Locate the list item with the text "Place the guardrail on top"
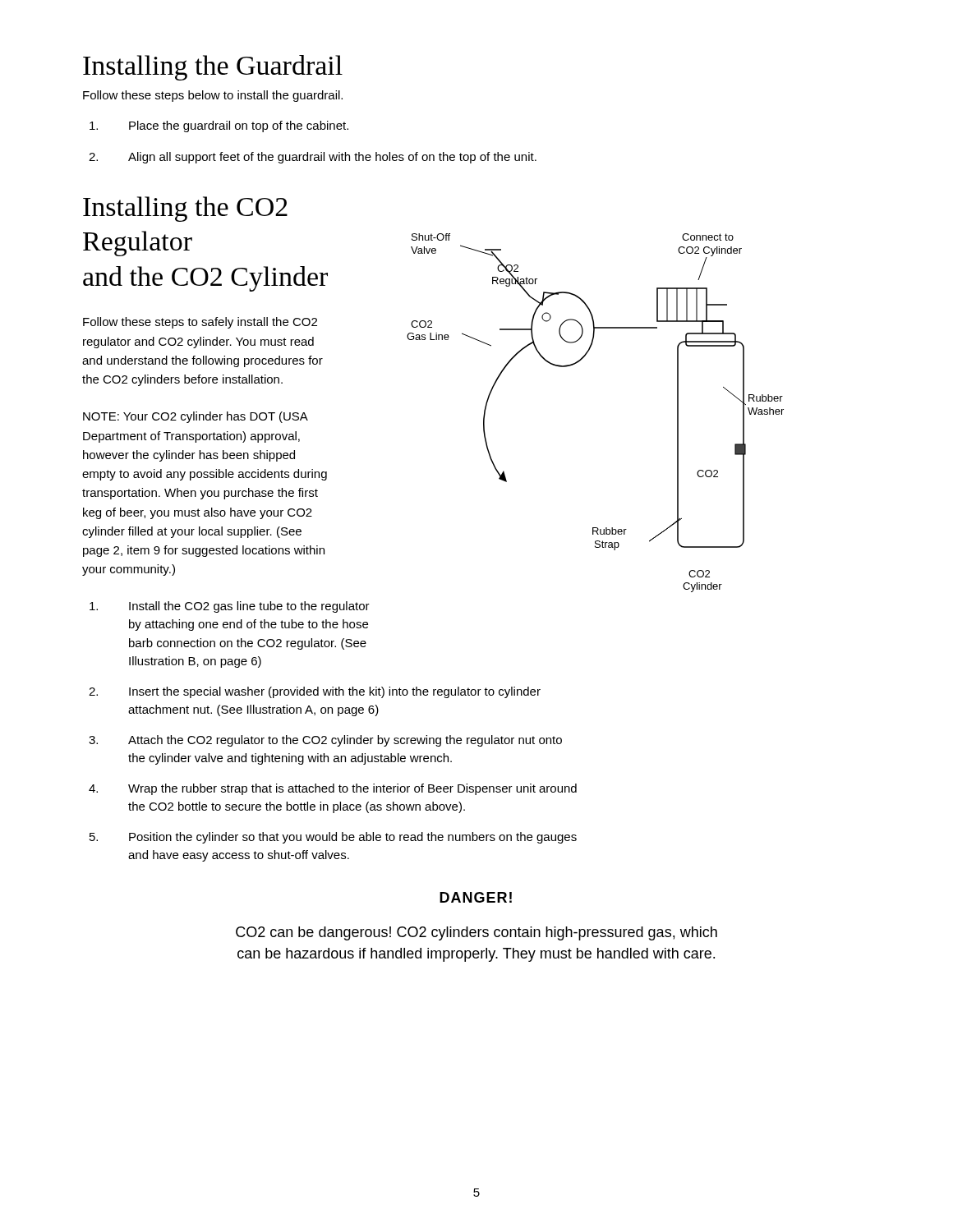This screenshot has width=953, height=1232. (x=219, y=126)
